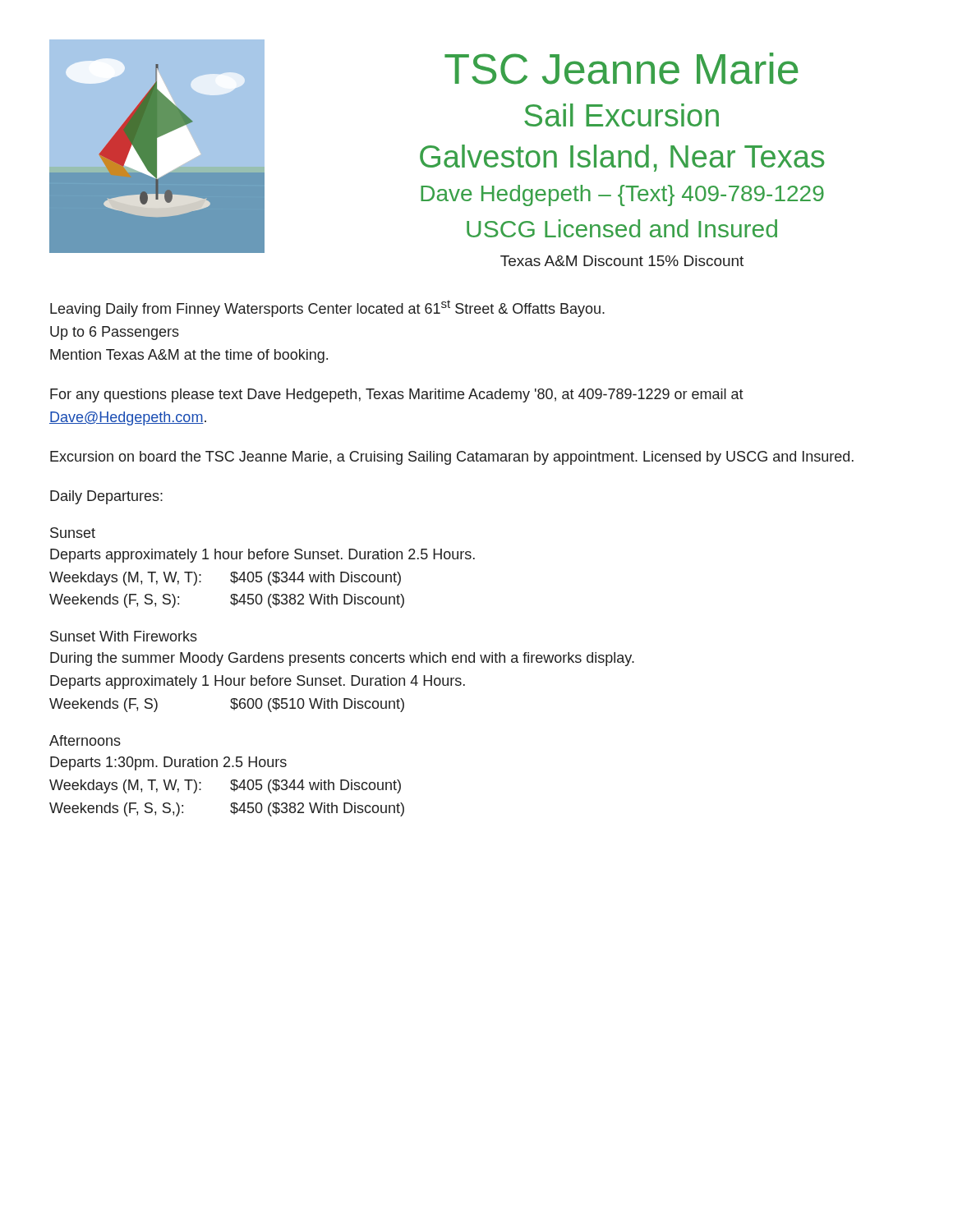Select the block starting "TSC Jeanne Marie"

point(622,69)
